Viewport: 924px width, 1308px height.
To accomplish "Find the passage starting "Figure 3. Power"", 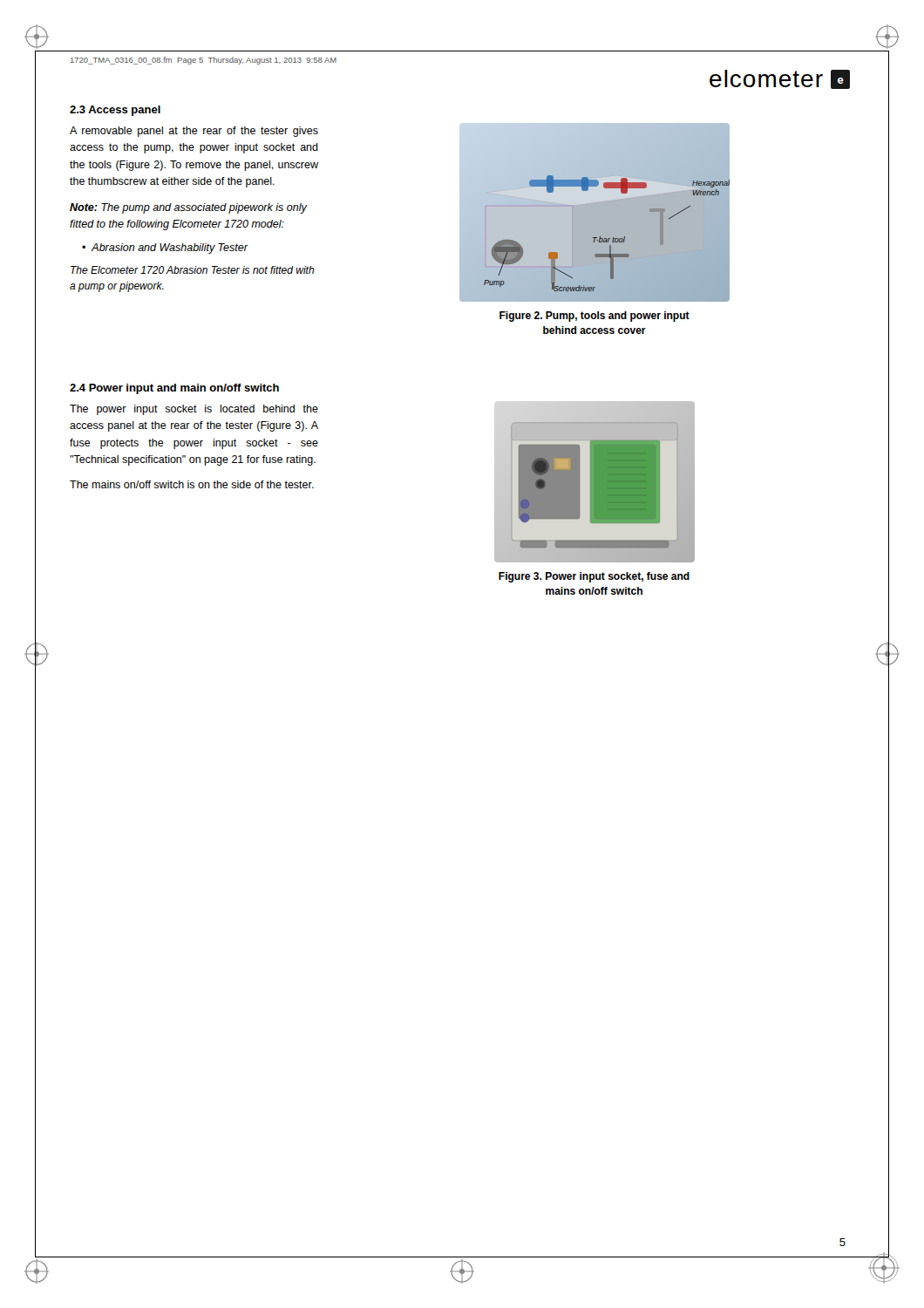I will (x=594, y=584).
